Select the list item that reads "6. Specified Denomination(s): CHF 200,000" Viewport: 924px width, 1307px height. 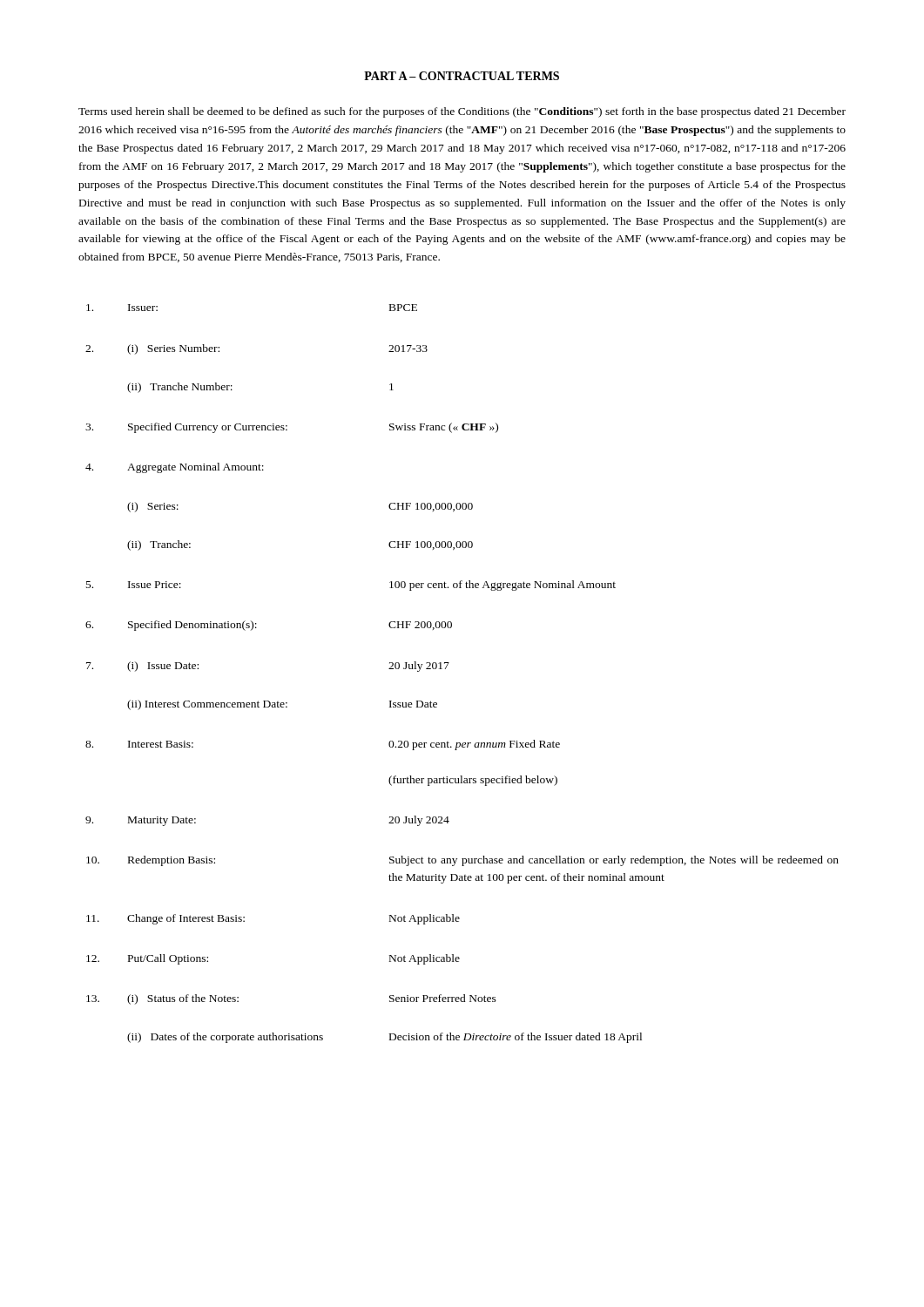coord(462,625)
